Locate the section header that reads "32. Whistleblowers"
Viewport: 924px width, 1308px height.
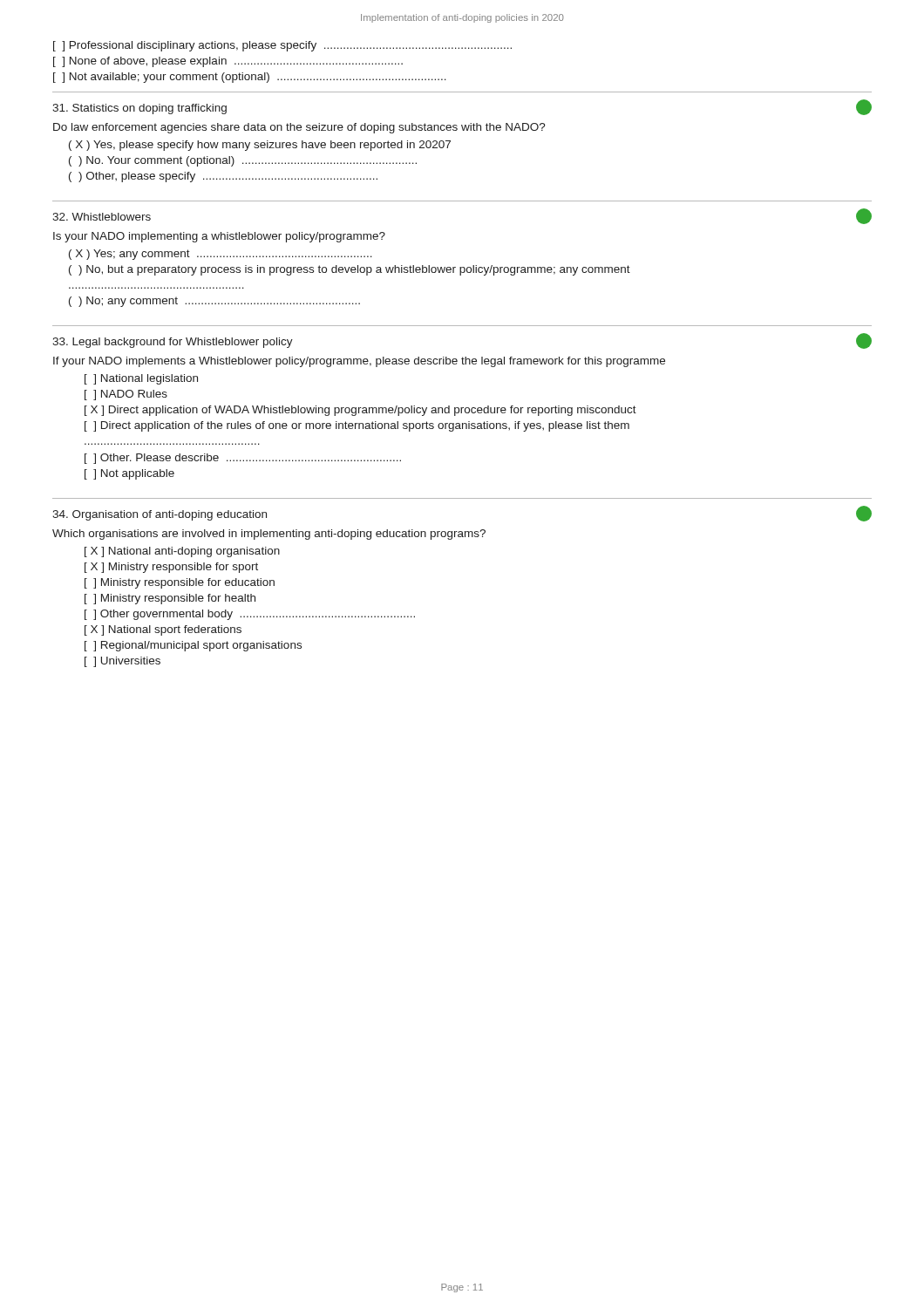pos(102,216)
